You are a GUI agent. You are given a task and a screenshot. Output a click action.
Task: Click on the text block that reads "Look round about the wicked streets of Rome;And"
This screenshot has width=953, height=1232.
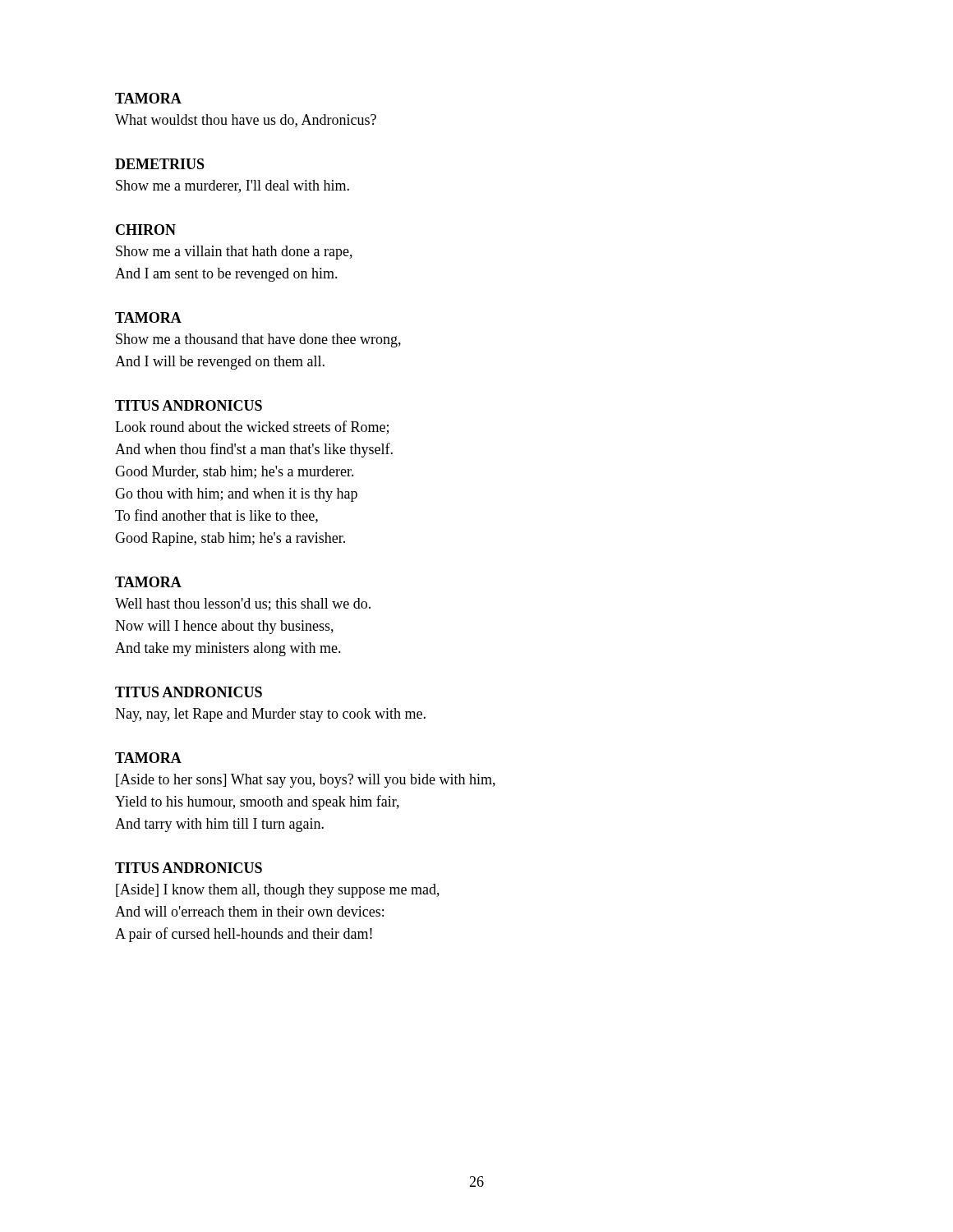point(252,428)
